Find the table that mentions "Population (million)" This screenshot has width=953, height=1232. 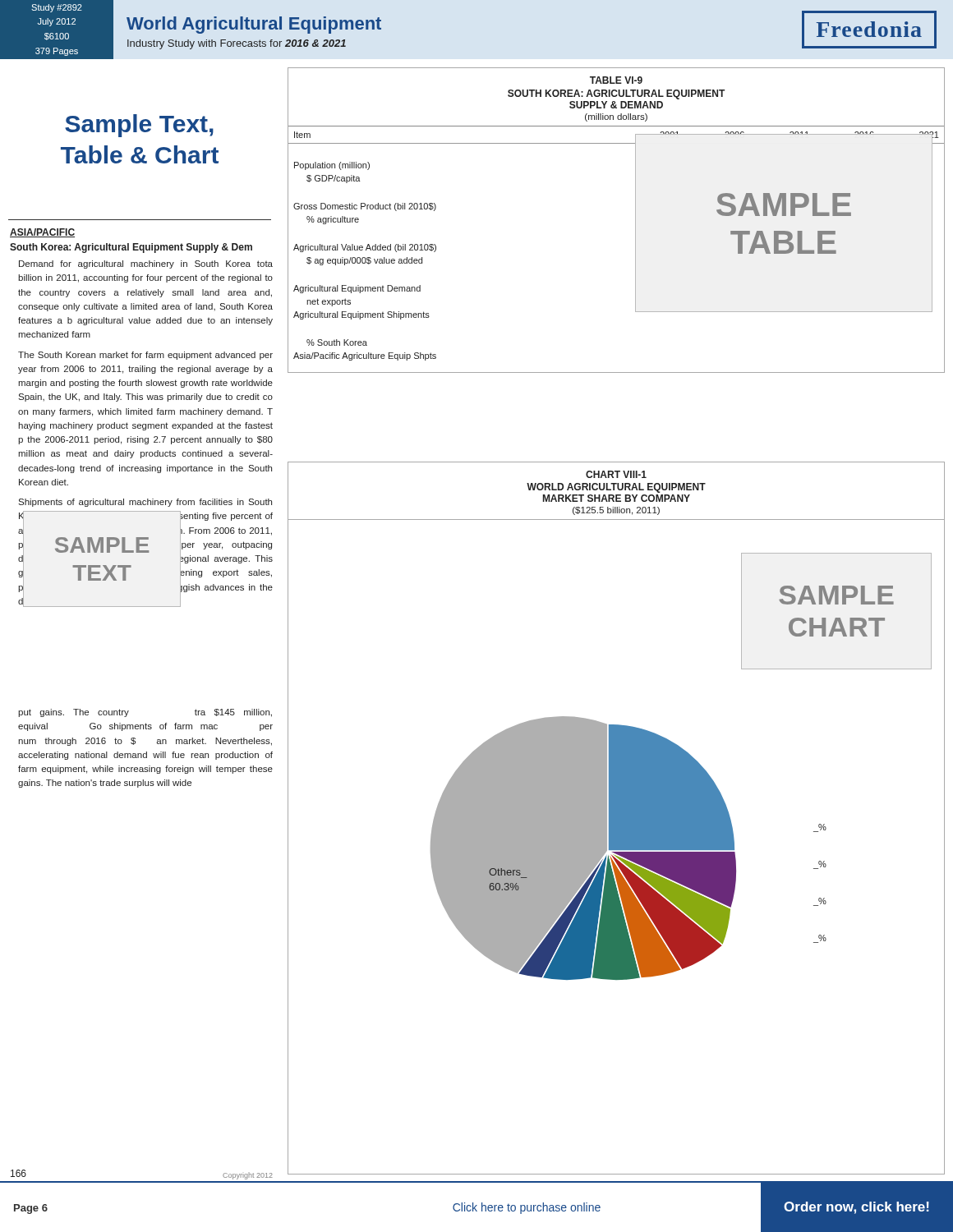[x=616, y=220]
